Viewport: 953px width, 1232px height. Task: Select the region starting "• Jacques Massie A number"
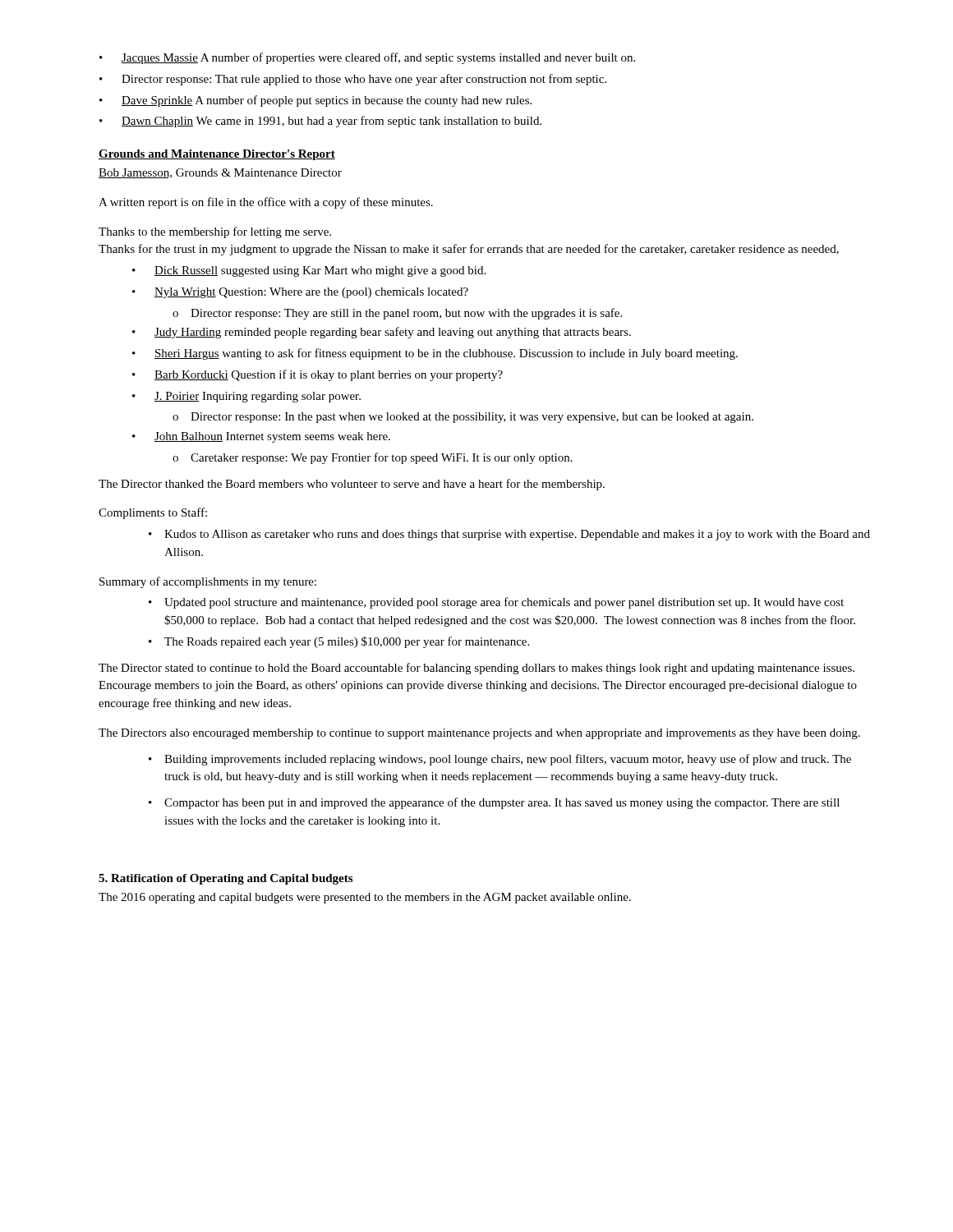click(x=367, y=58)
